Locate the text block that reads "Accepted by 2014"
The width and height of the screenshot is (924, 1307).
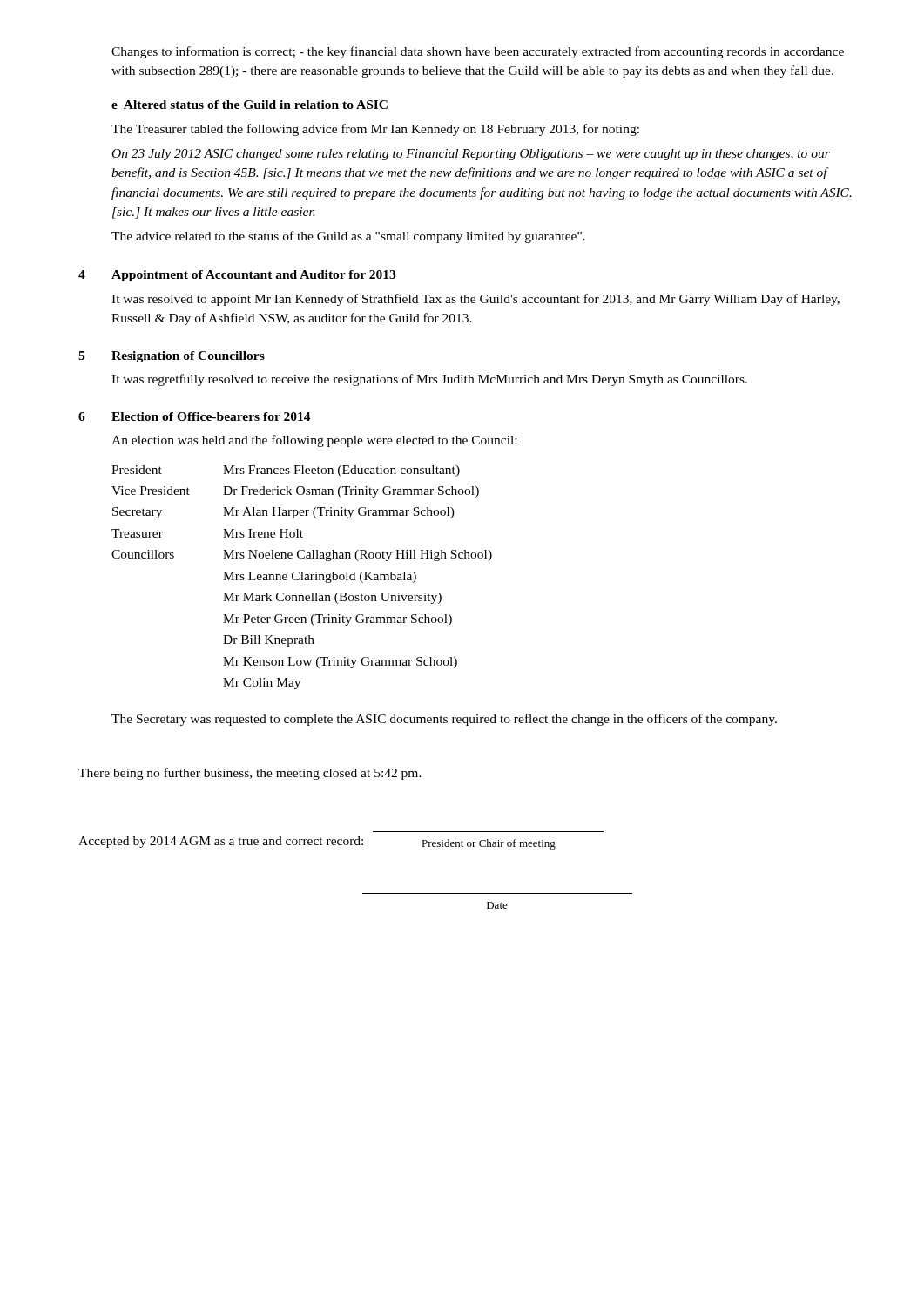coord(221,840)
